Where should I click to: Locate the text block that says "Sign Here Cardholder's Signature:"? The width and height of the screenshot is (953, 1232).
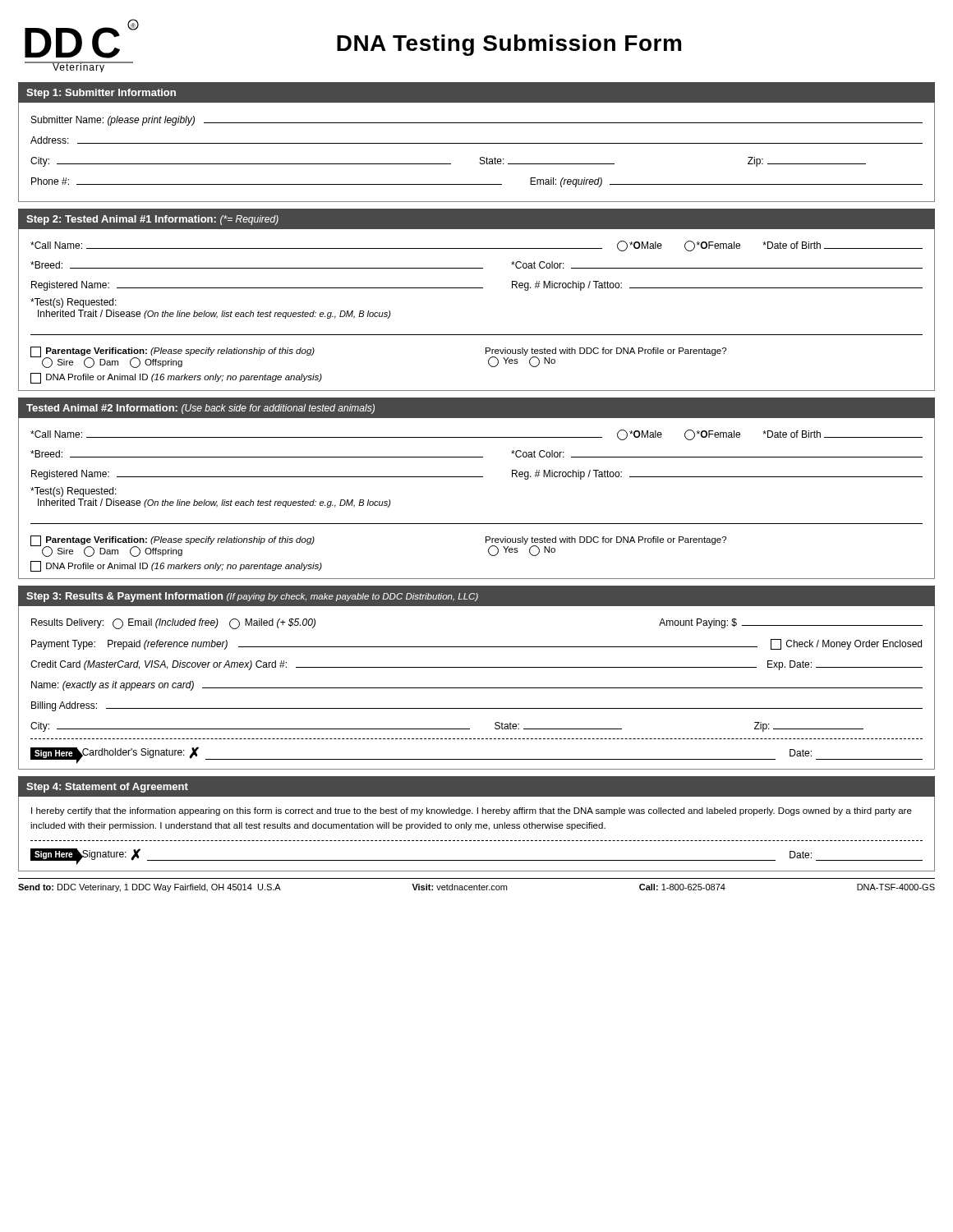pyautogui.click(x=476, y=753)
